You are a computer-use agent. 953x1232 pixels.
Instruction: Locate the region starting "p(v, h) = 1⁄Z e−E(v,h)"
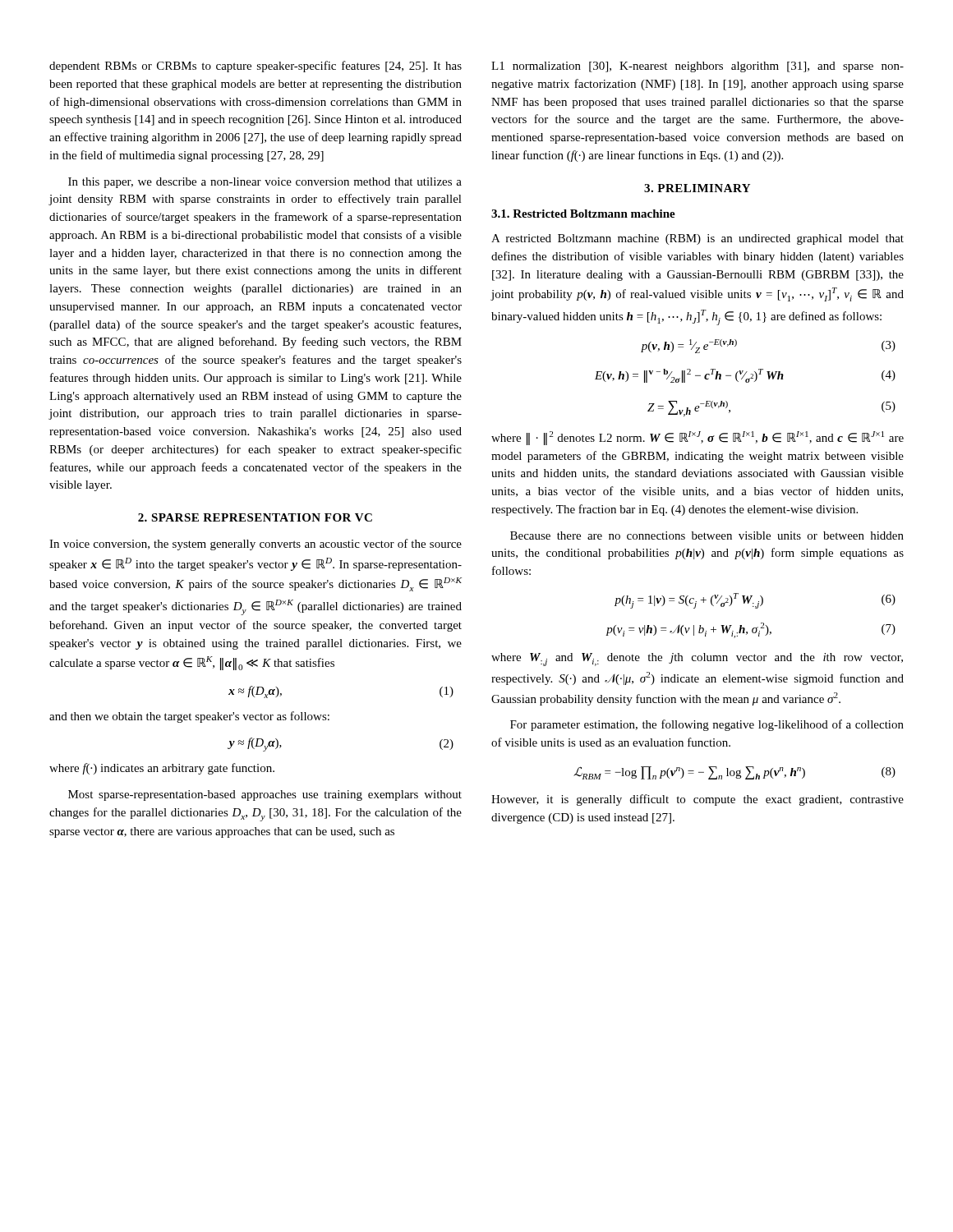tap(702, 346)
